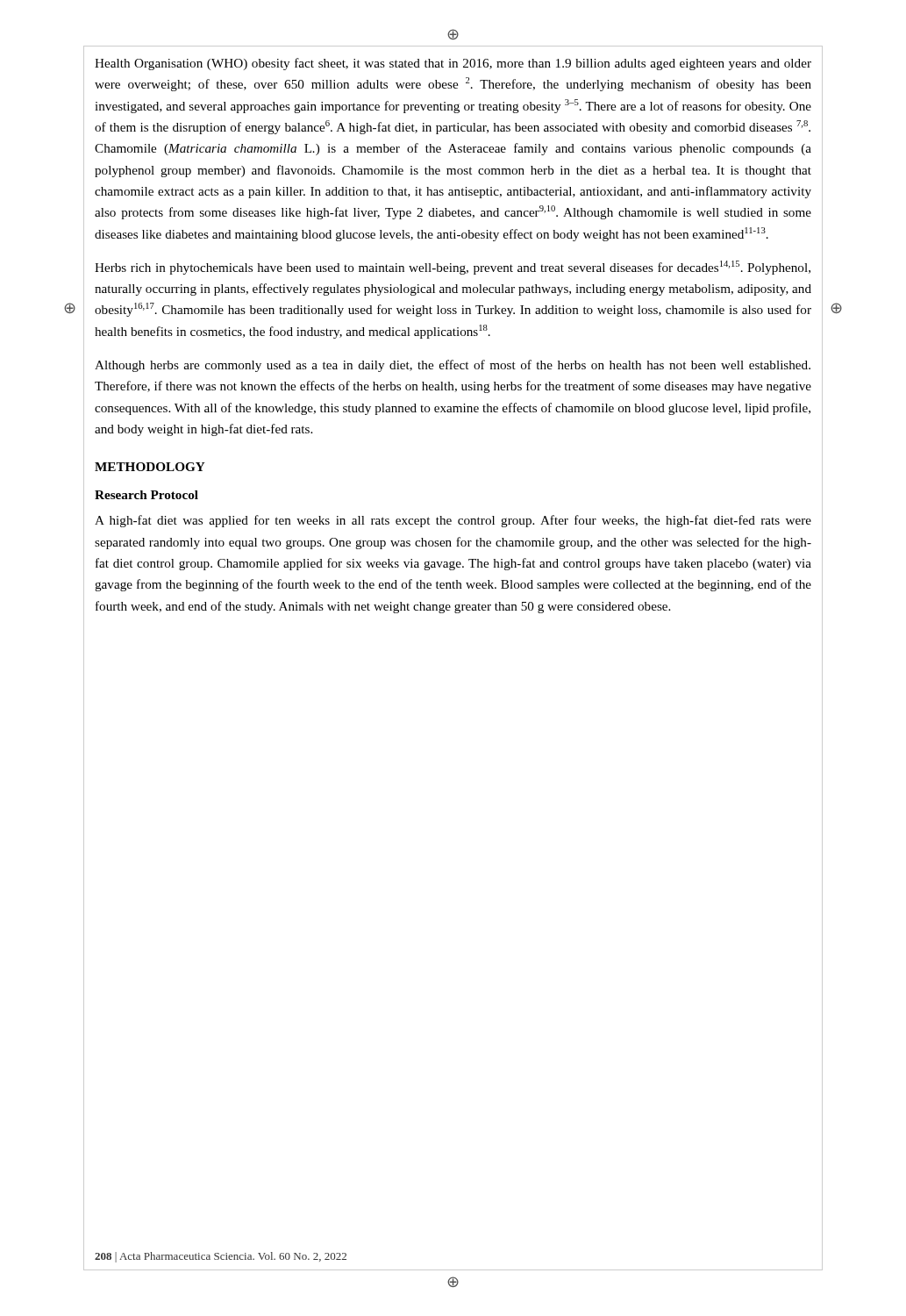Point to the block beginning "Health Organisation (WHO) obesity fact sheet, it"
This screenshot has height=1316, width=906.
coord(453,149)
